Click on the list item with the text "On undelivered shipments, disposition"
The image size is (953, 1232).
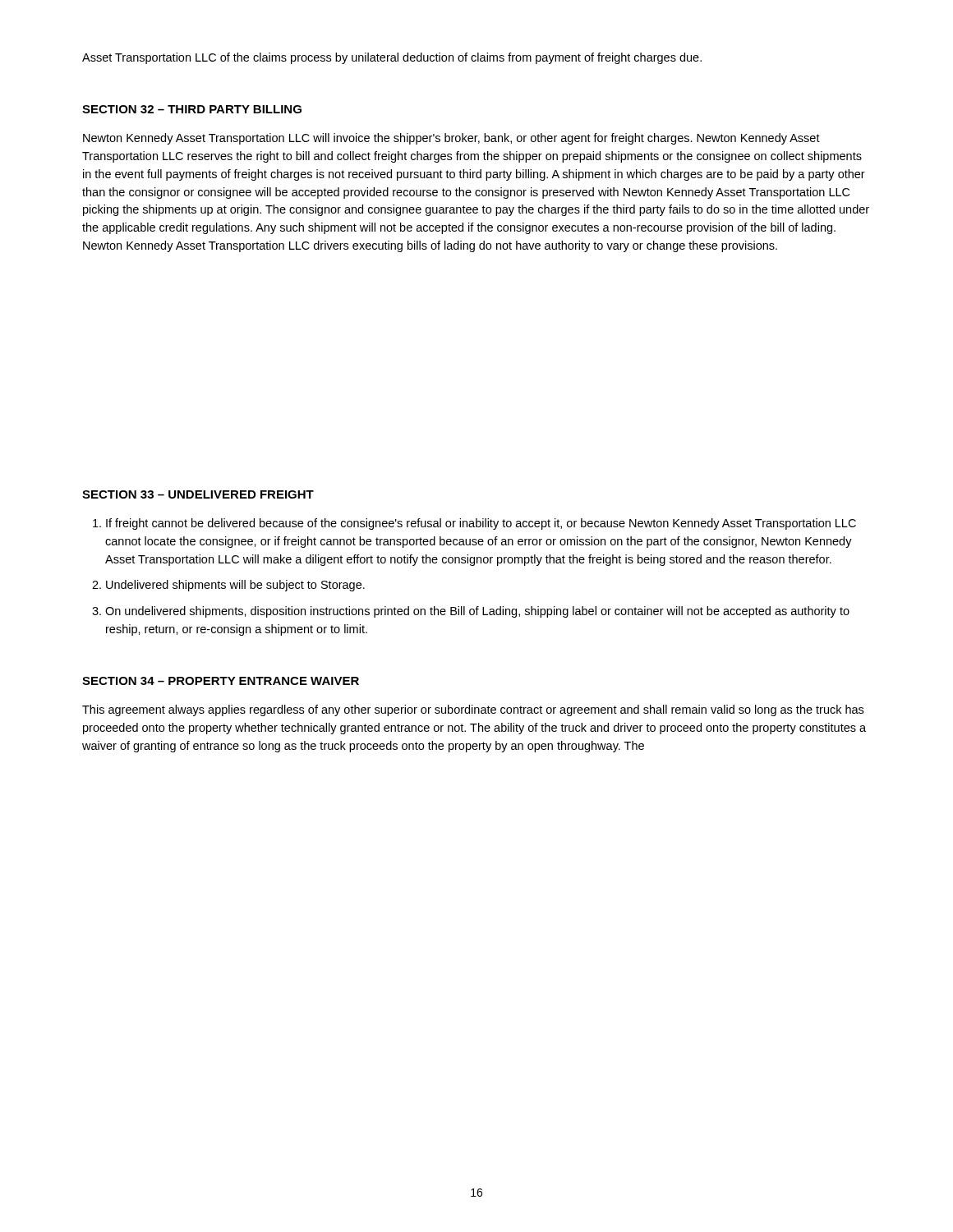(x=477, y=620)
